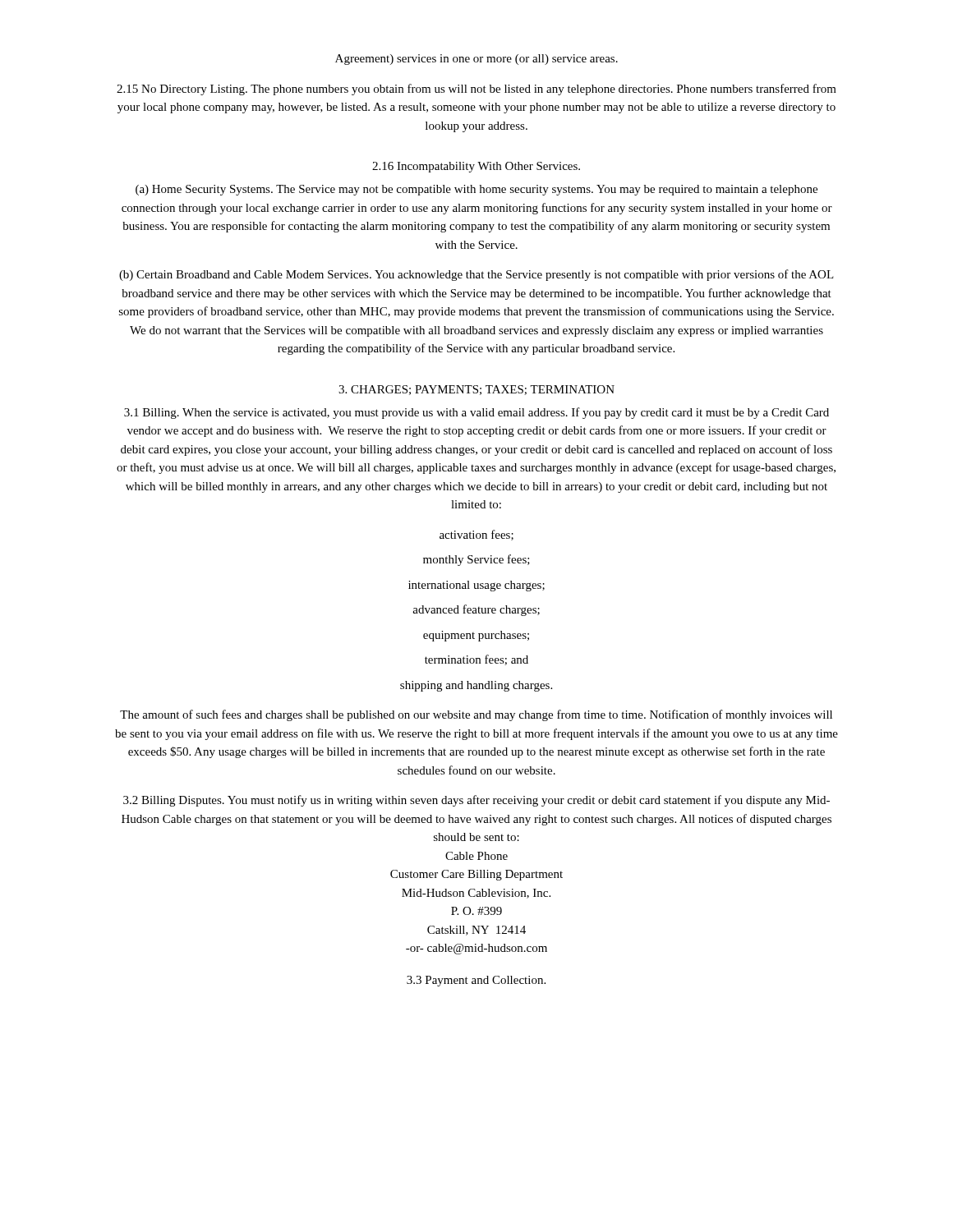
Task: Click on the section header with the text "3. CHARGES; PAYMENTS; TAXES; TERMINATION"
Action: pyautogui.click(x=476, y=389)
